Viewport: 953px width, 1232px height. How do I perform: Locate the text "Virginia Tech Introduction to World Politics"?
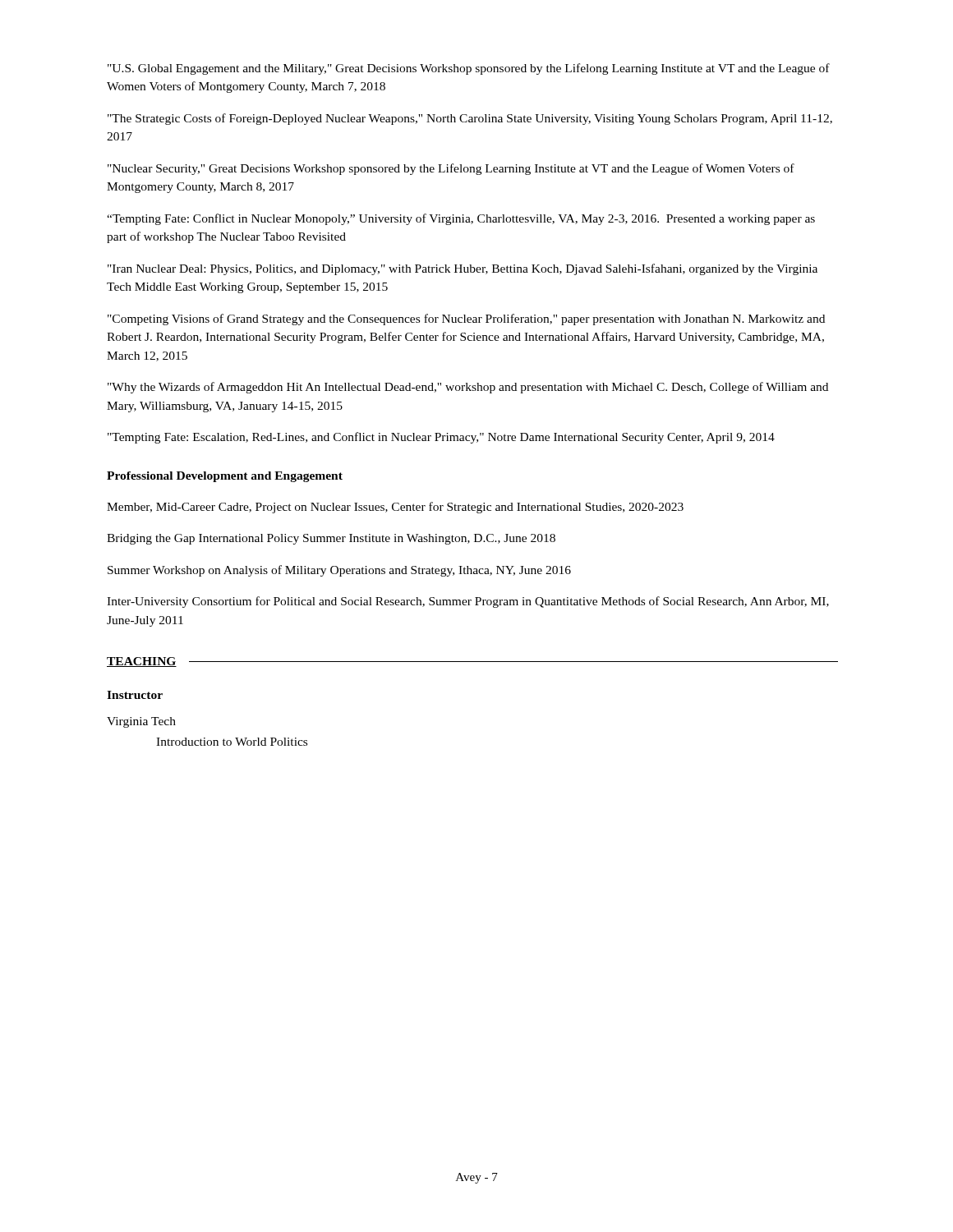point(141,722)
